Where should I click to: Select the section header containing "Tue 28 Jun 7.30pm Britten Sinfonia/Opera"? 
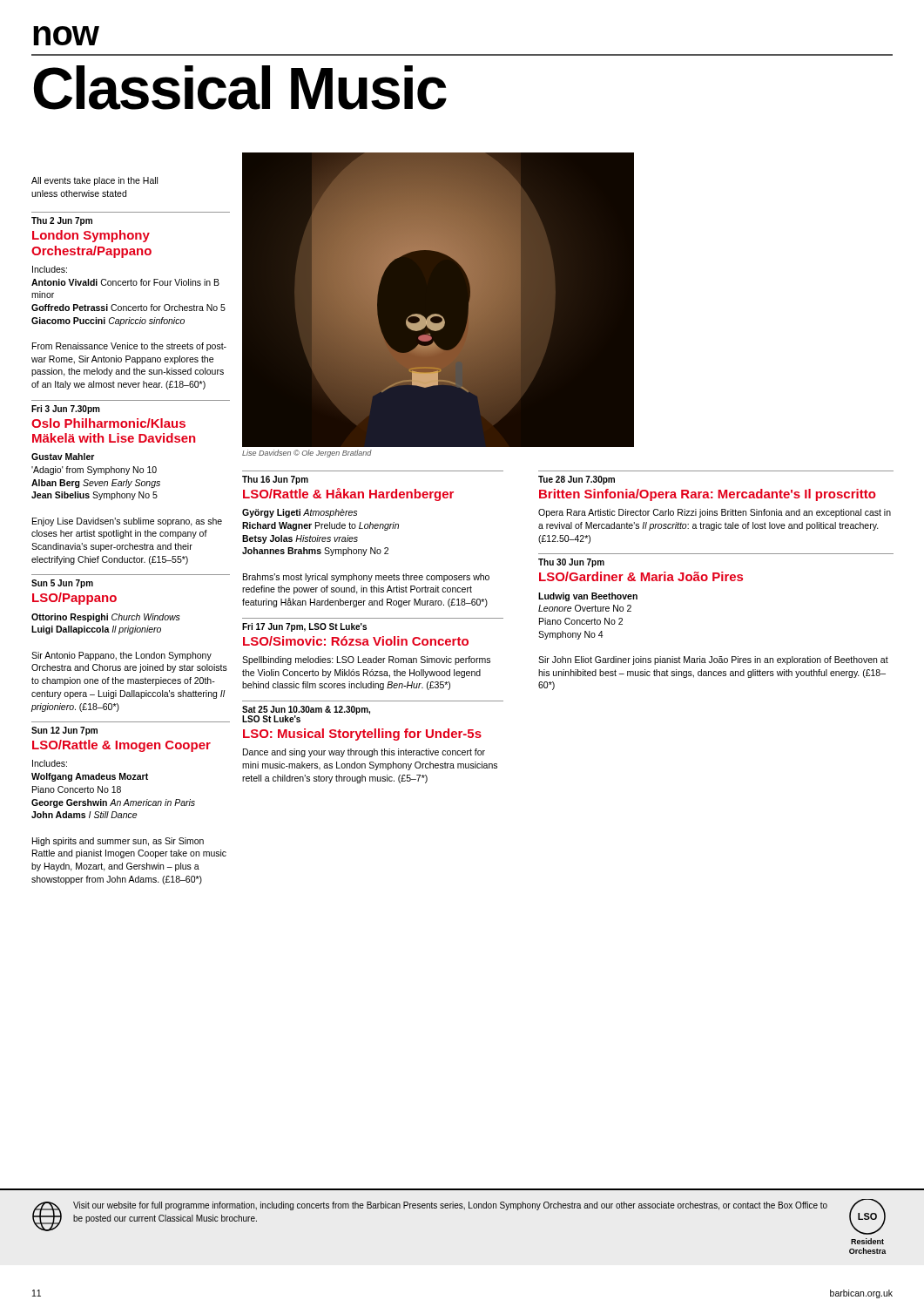pos(716,488)
